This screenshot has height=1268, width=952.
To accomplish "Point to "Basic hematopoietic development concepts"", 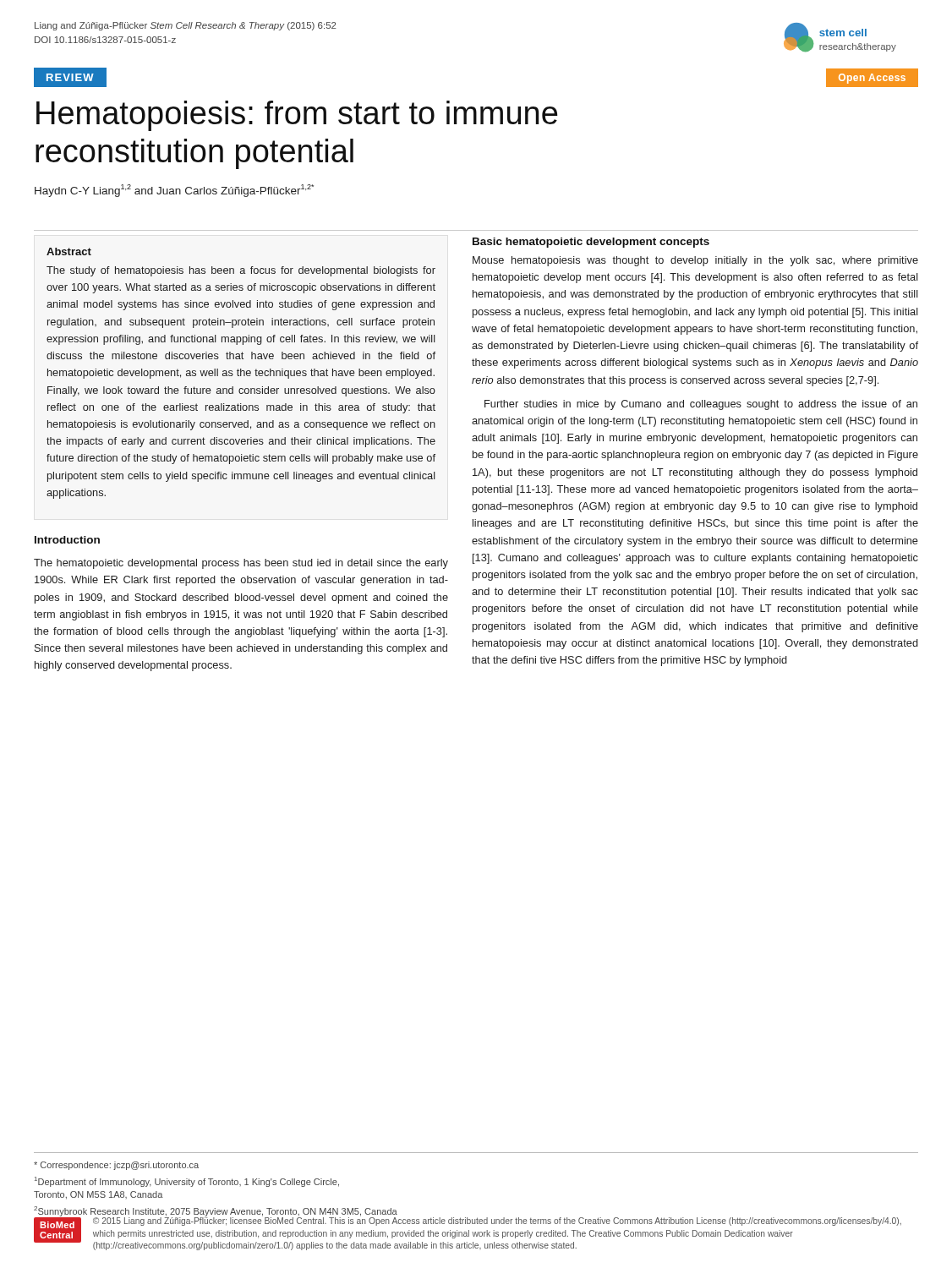I will point(591,241).
